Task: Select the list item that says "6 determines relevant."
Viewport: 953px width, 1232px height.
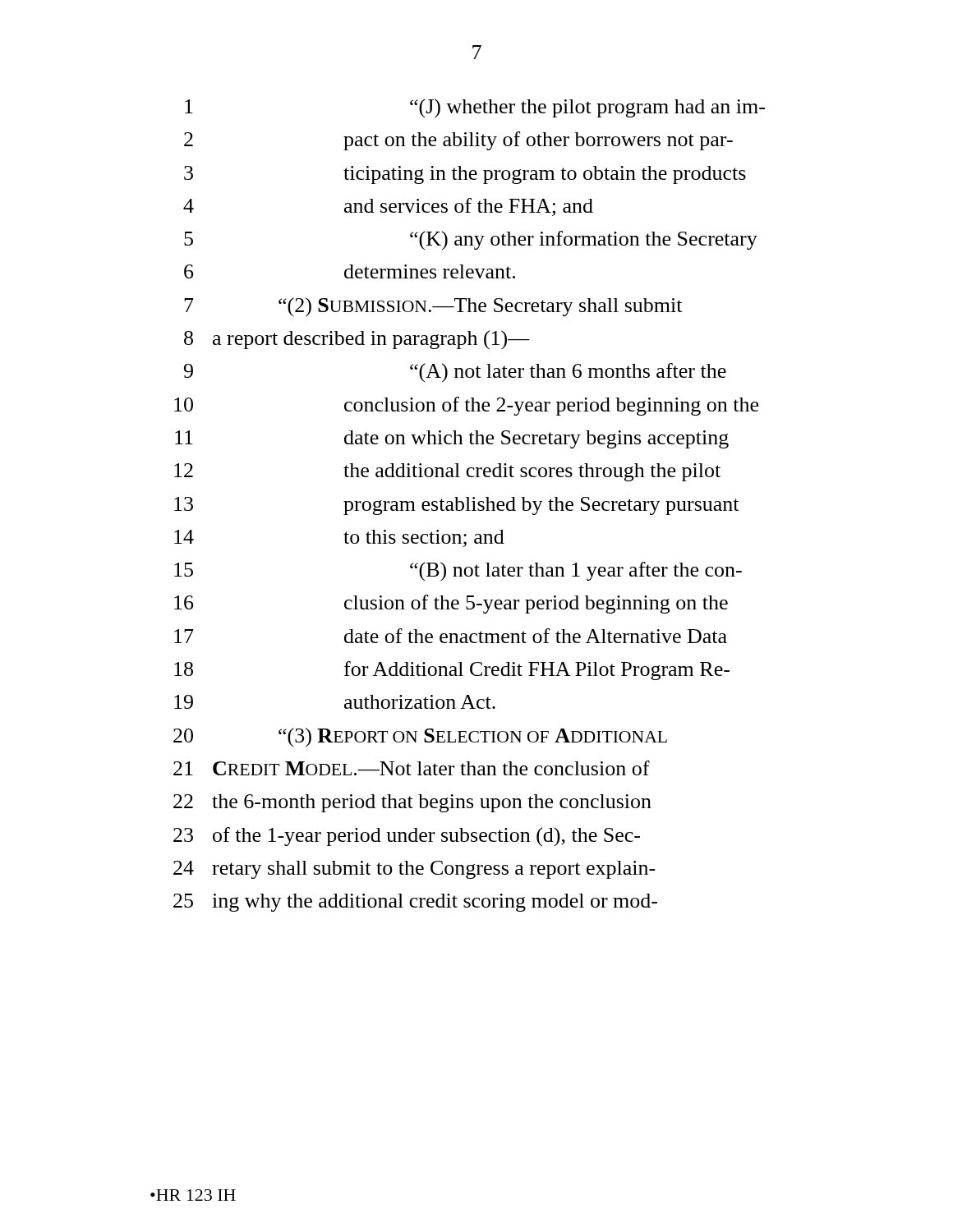Action: [502, 272]
